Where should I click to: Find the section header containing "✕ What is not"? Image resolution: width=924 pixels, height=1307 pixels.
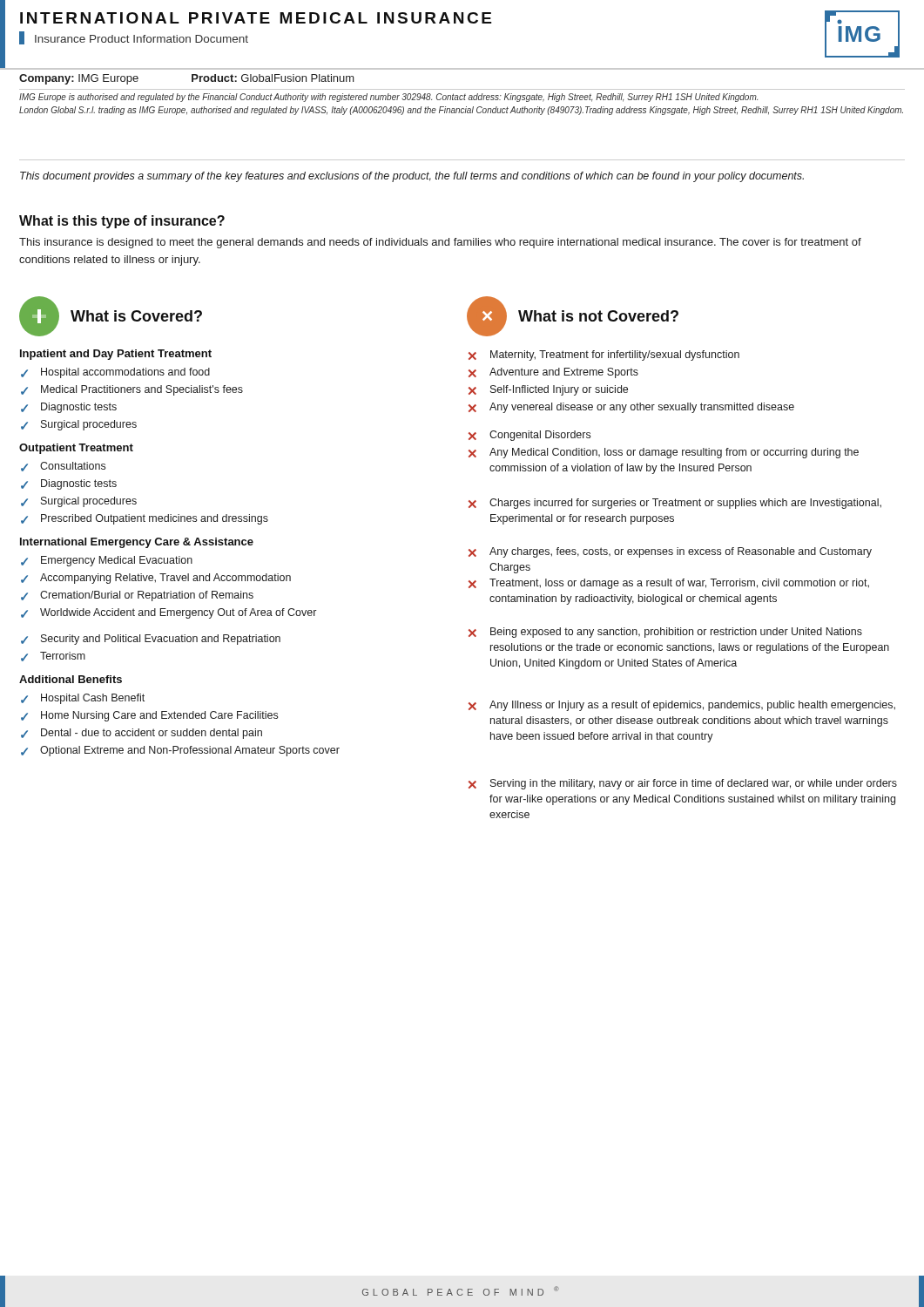pos(686,316)
